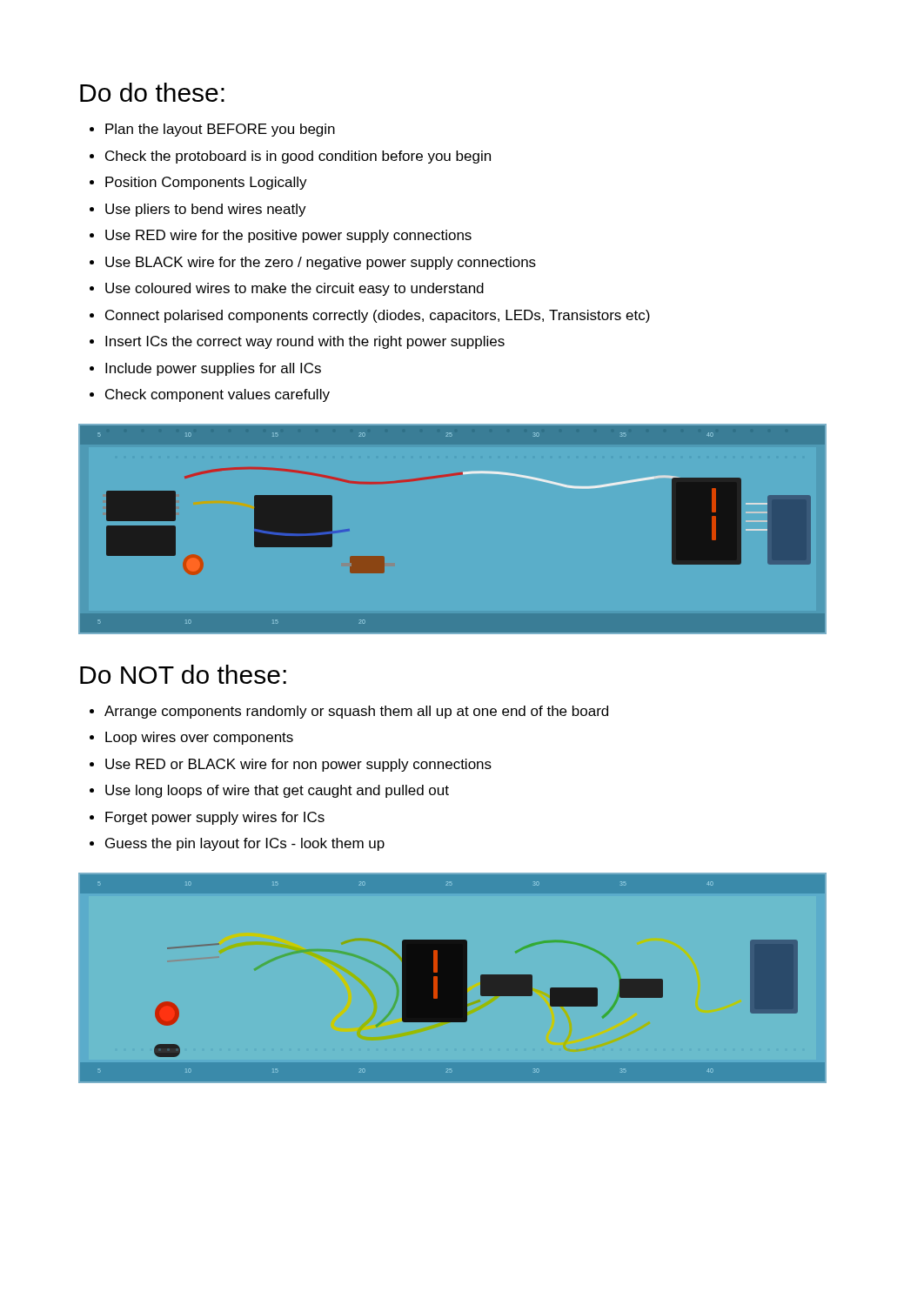Click on the region starting "Use BLACK wire"
This screenshot has height=1305, width=924.
pos(320,262)
